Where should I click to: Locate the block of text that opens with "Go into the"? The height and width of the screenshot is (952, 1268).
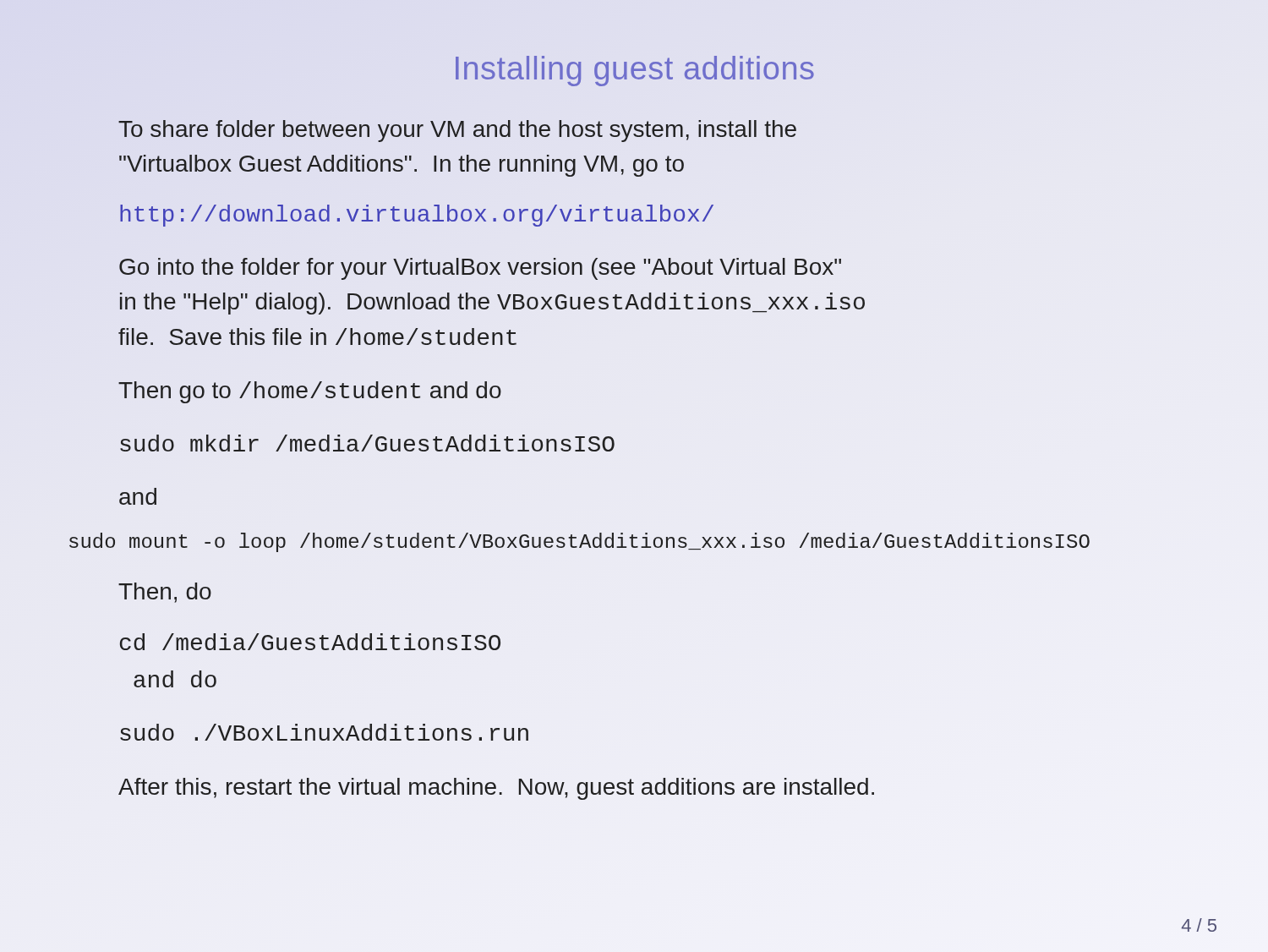[x=492, y=303]
